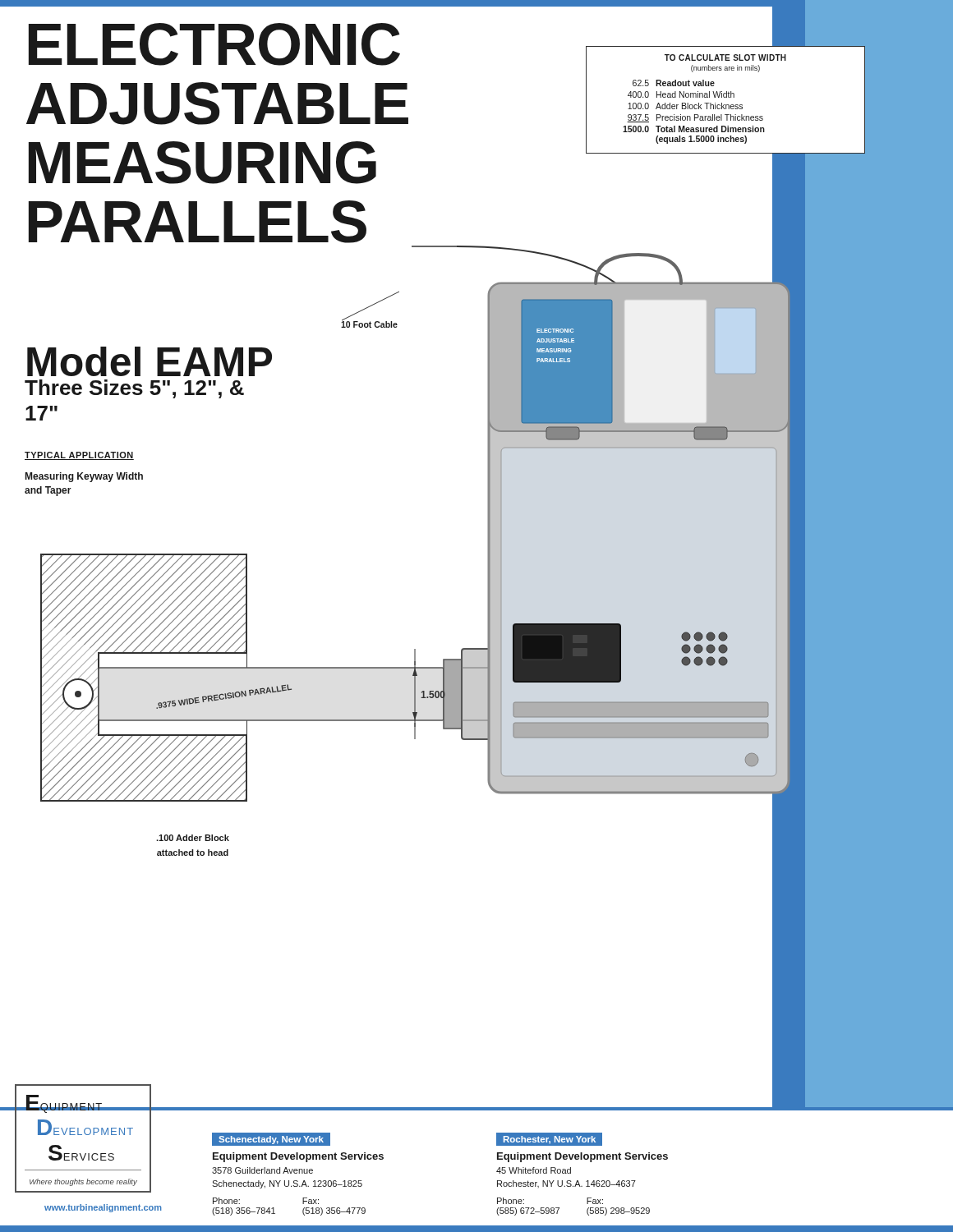The image size is (953, 1232).
Task: Point to "10 Foot Cable"
Action: [x=369, y=324]
